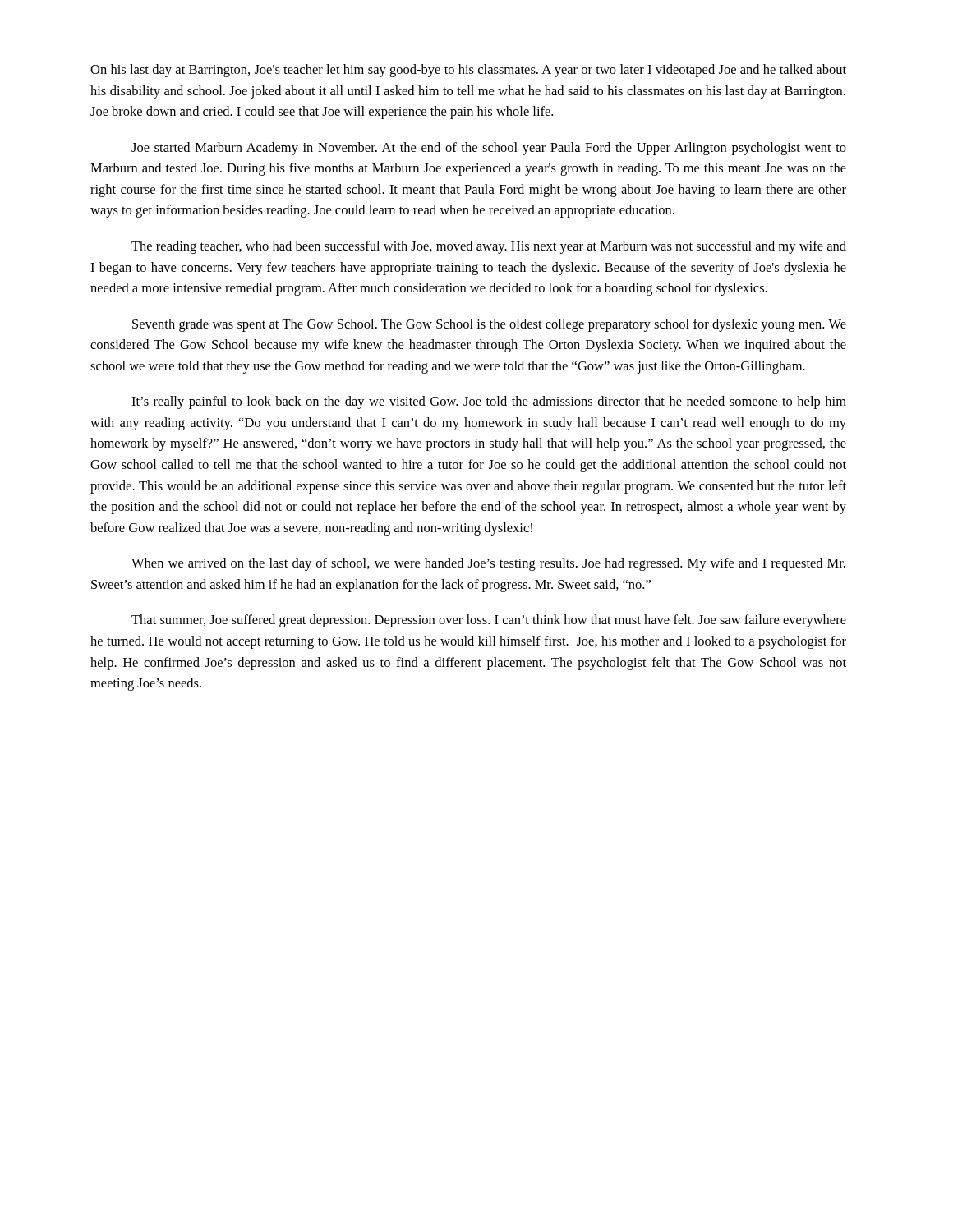Locate the text block that reads "Seventh grade was spent at The Gow"
This screenshot has width=953, height=1232.
[468, 345]
